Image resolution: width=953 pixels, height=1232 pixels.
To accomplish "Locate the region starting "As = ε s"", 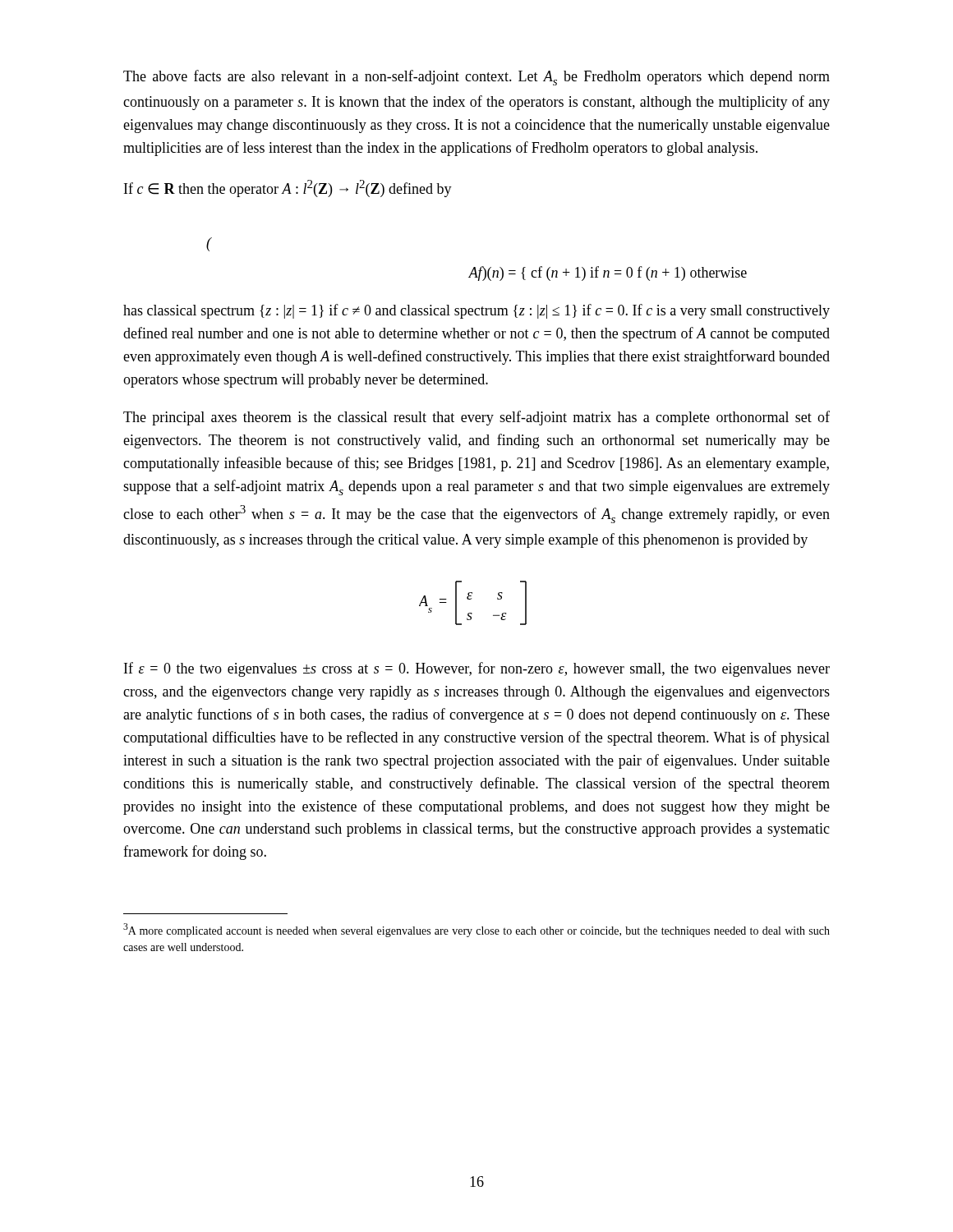I will [x=476, y=605].
